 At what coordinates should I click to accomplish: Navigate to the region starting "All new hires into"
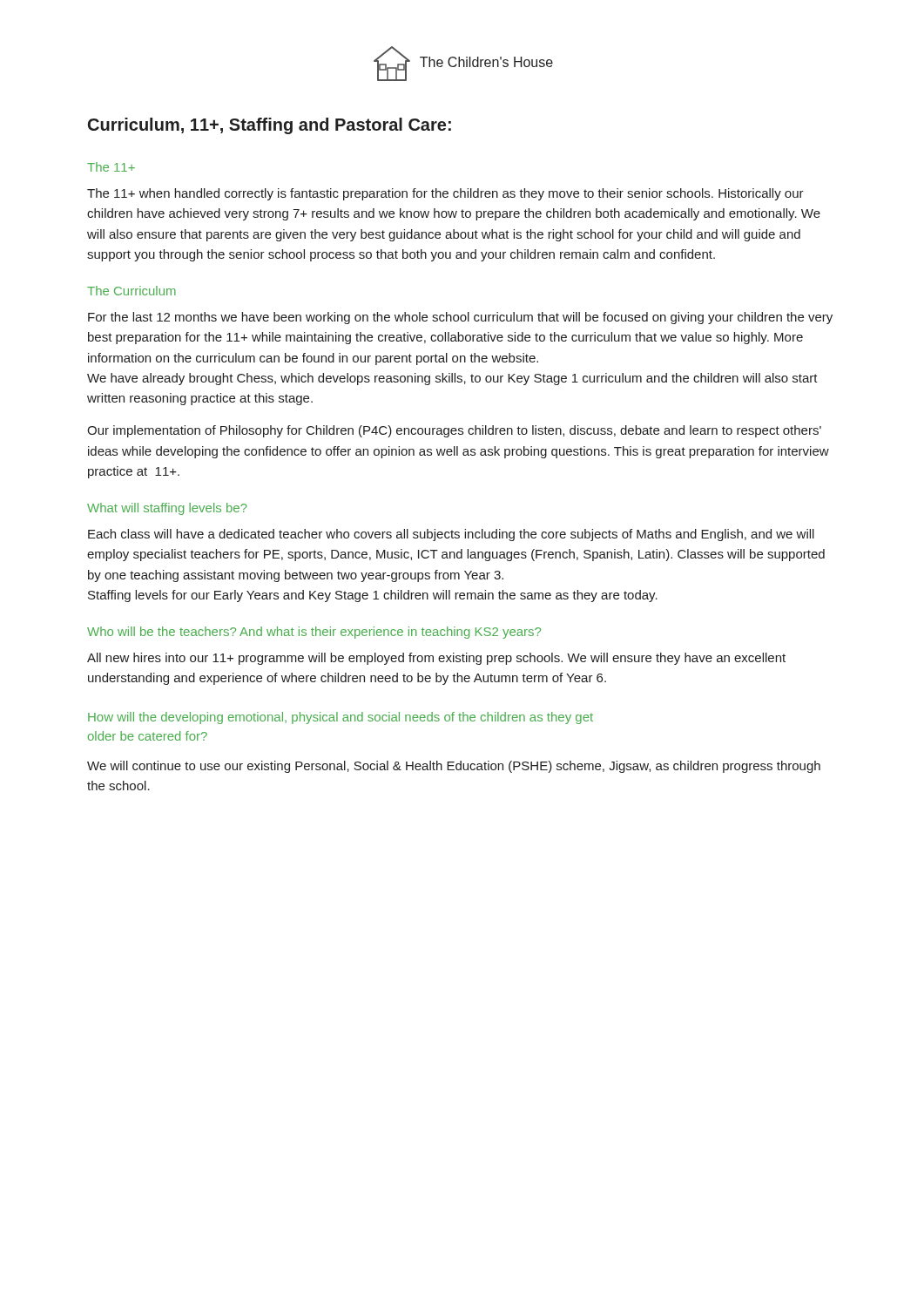[436, 668]
